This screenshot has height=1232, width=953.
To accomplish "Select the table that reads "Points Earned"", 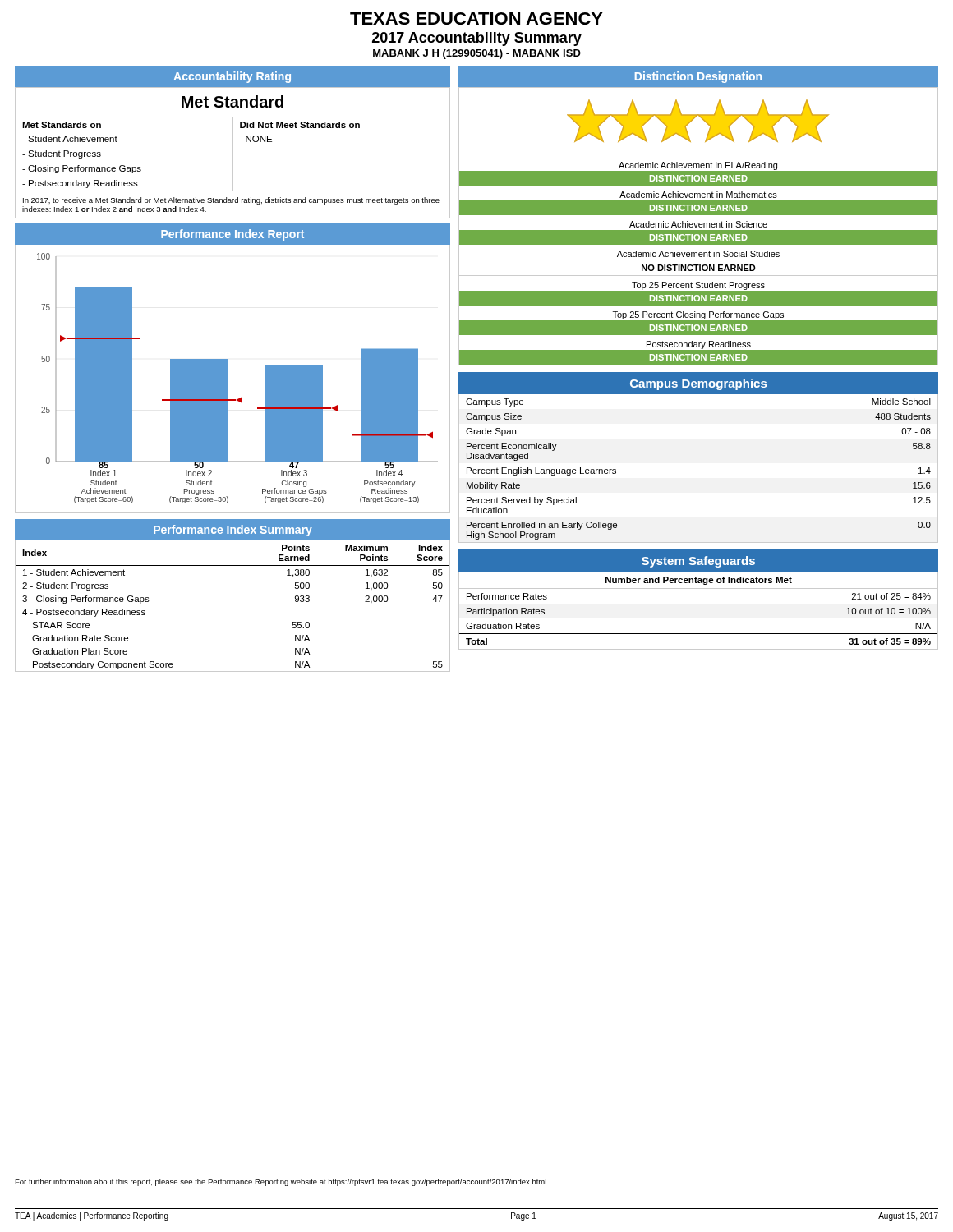I will pos(232,606).
